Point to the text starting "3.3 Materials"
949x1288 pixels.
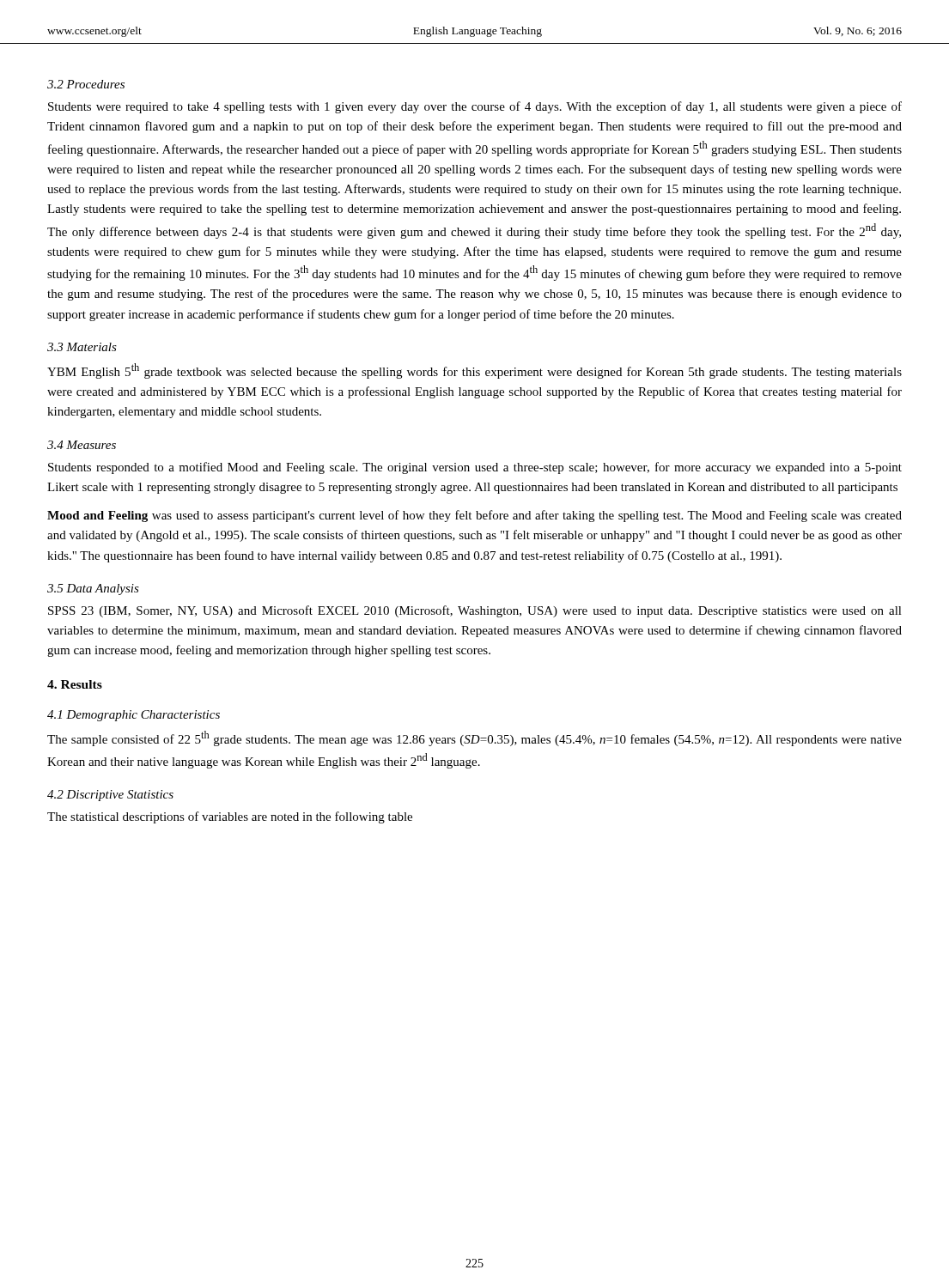click(x=82, y=347)
